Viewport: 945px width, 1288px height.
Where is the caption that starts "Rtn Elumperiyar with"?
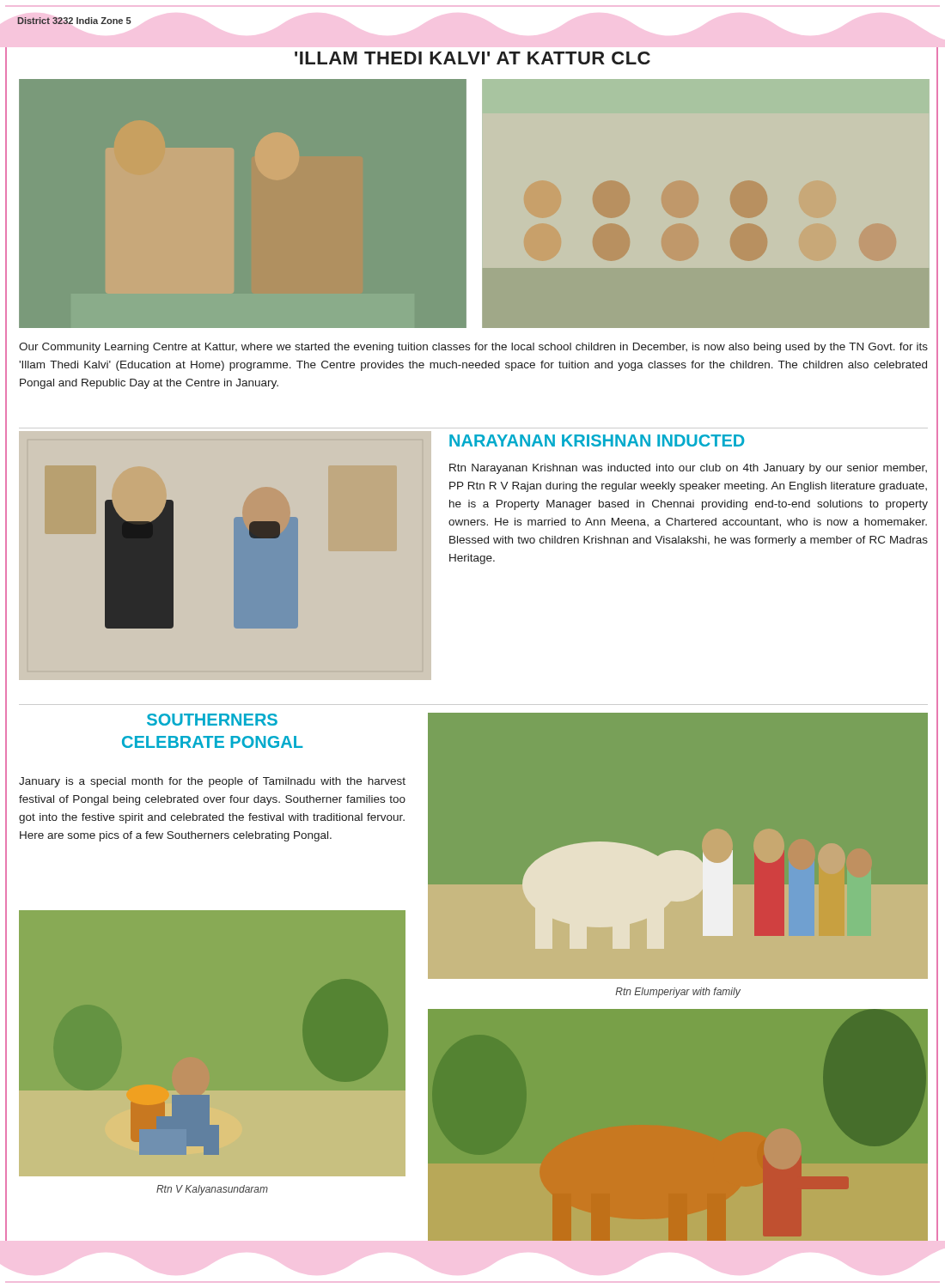pyautogui.click(x=678, y=992)
